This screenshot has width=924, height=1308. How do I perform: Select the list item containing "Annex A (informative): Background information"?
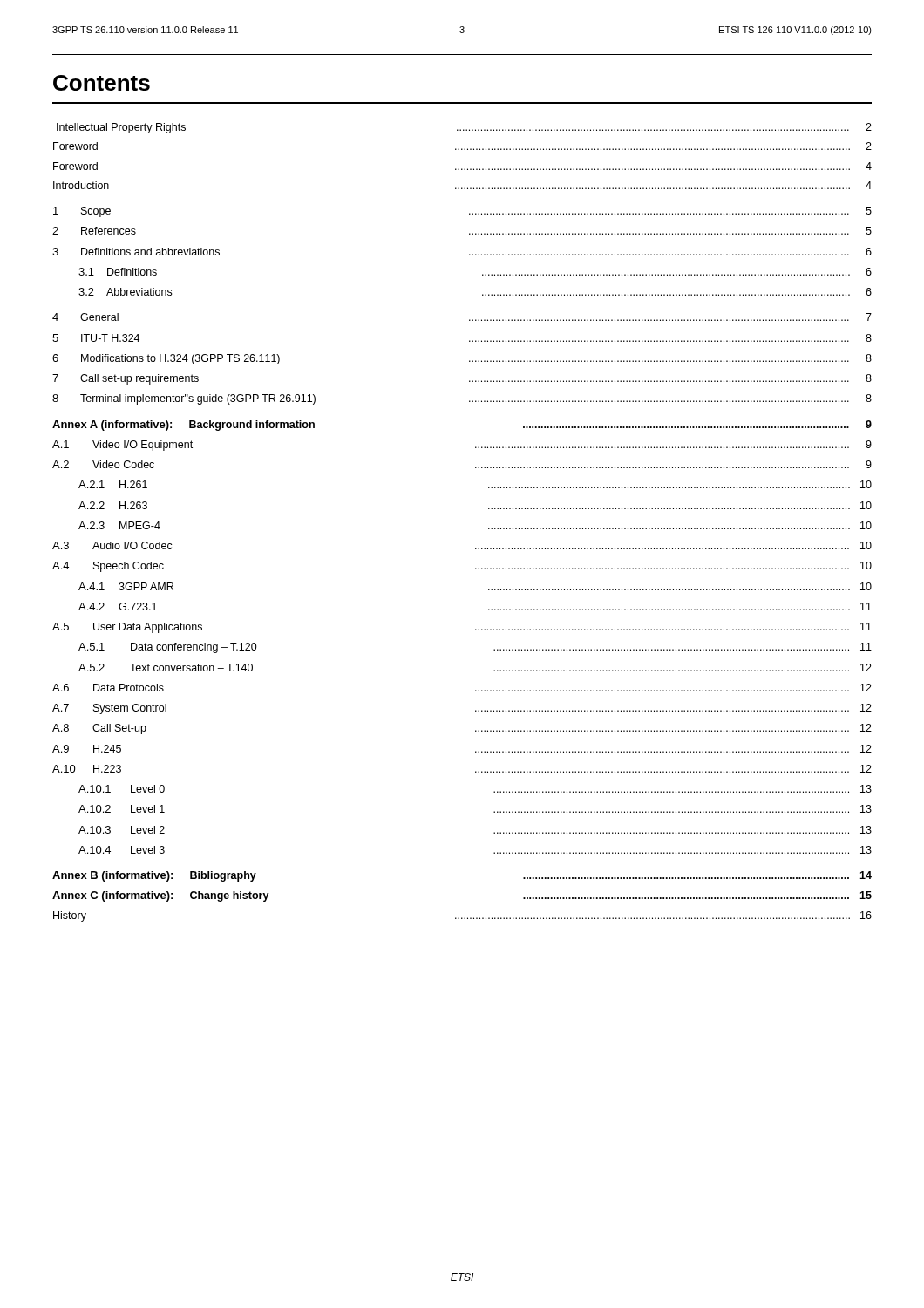pyautogui.click(x=116, y=425)
